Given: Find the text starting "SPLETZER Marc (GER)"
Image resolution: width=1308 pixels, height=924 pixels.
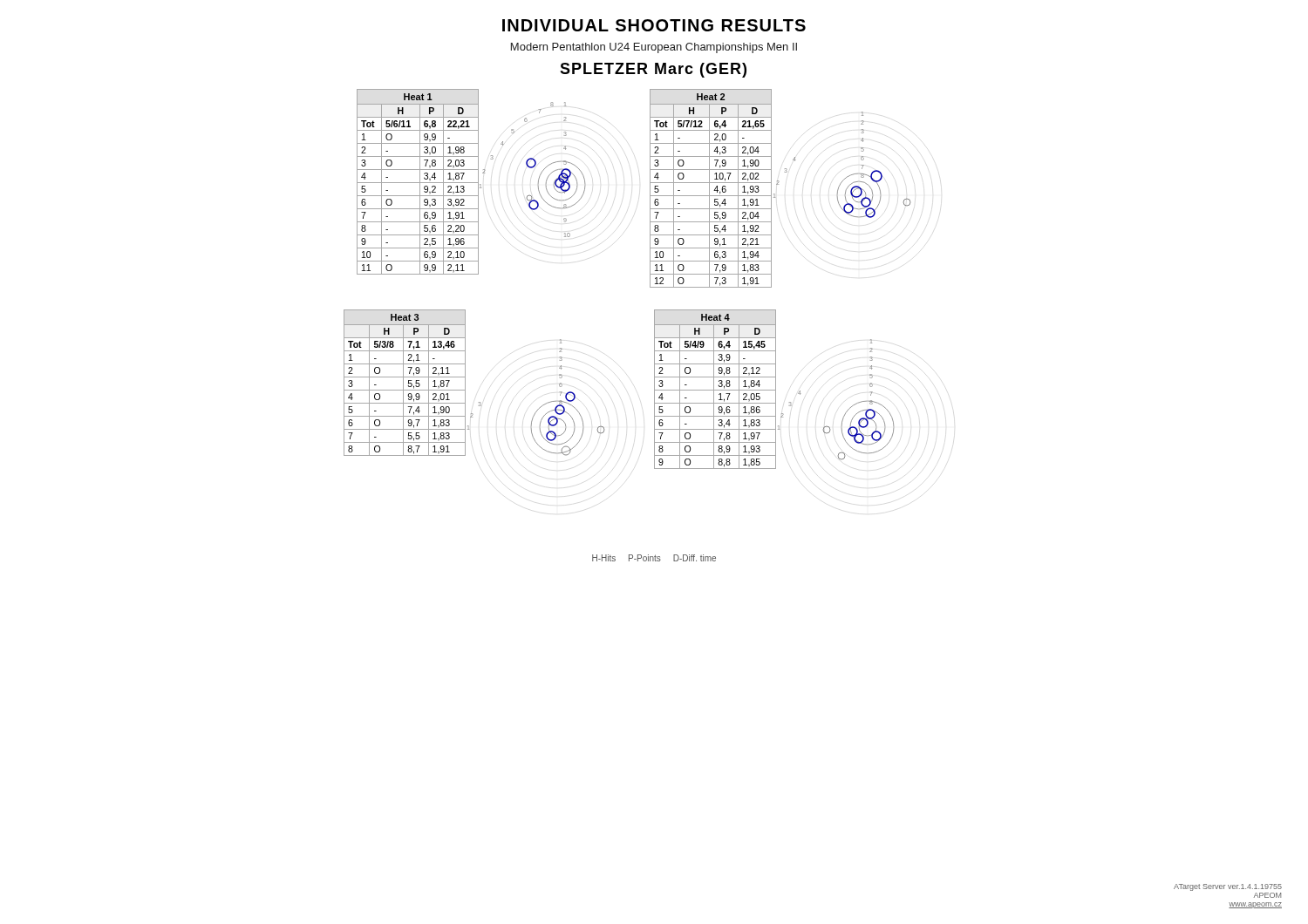Looking at the screenshot, I should [x=654, y=69].
